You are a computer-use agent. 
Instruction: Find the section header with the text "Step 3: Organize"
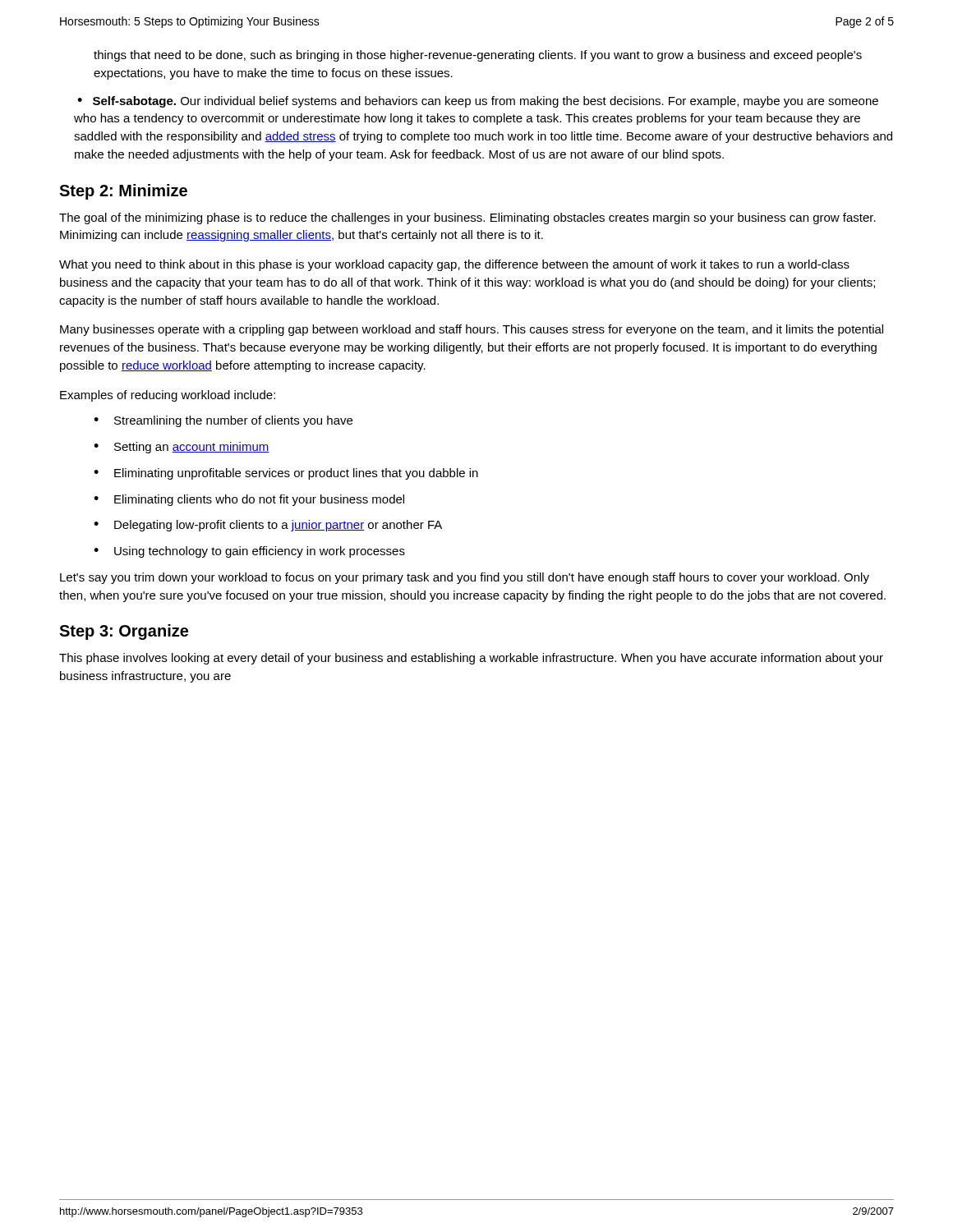click(124, 631)
